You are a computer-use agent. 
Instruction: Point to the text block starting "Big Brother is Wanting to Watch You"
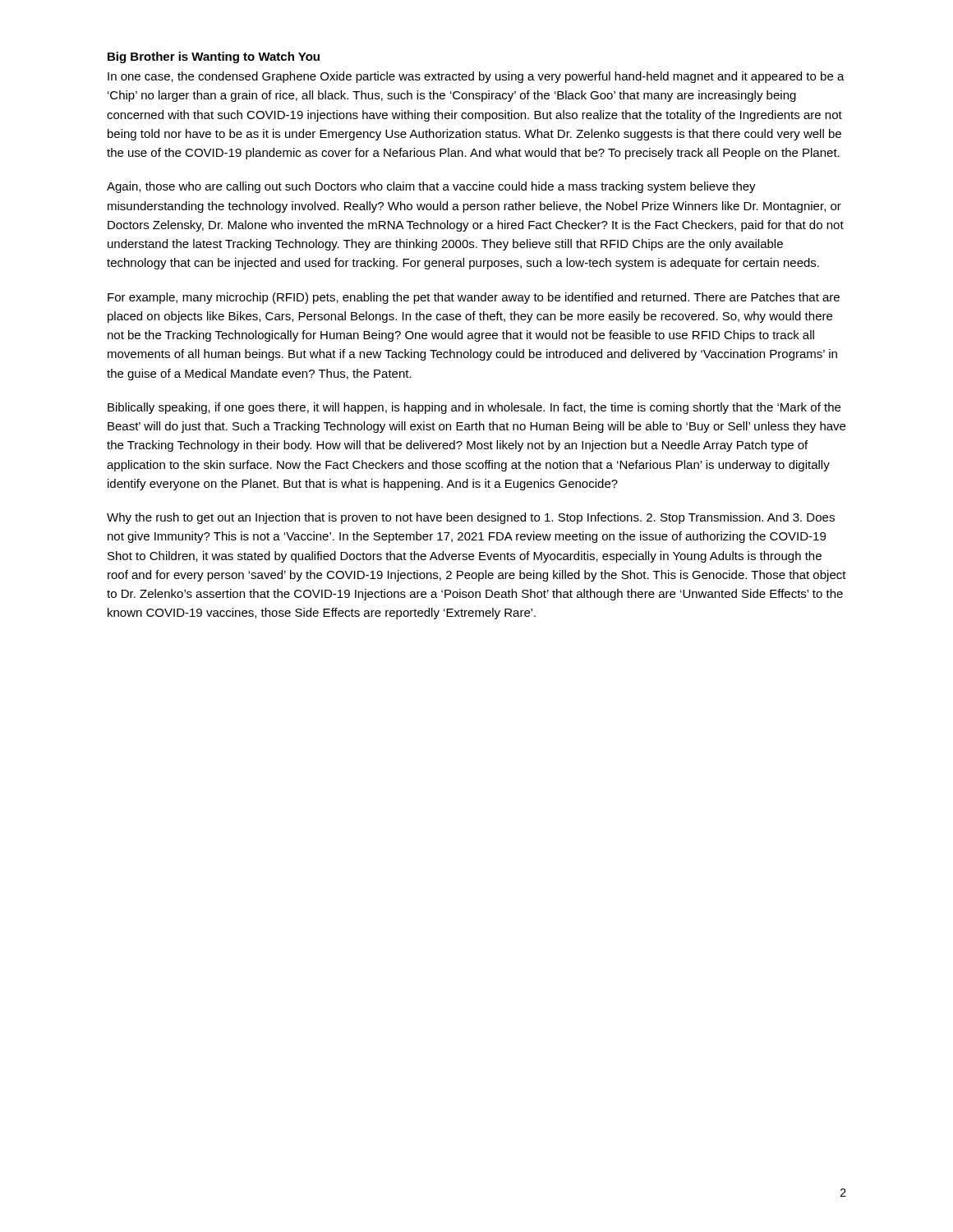[214, 56]
